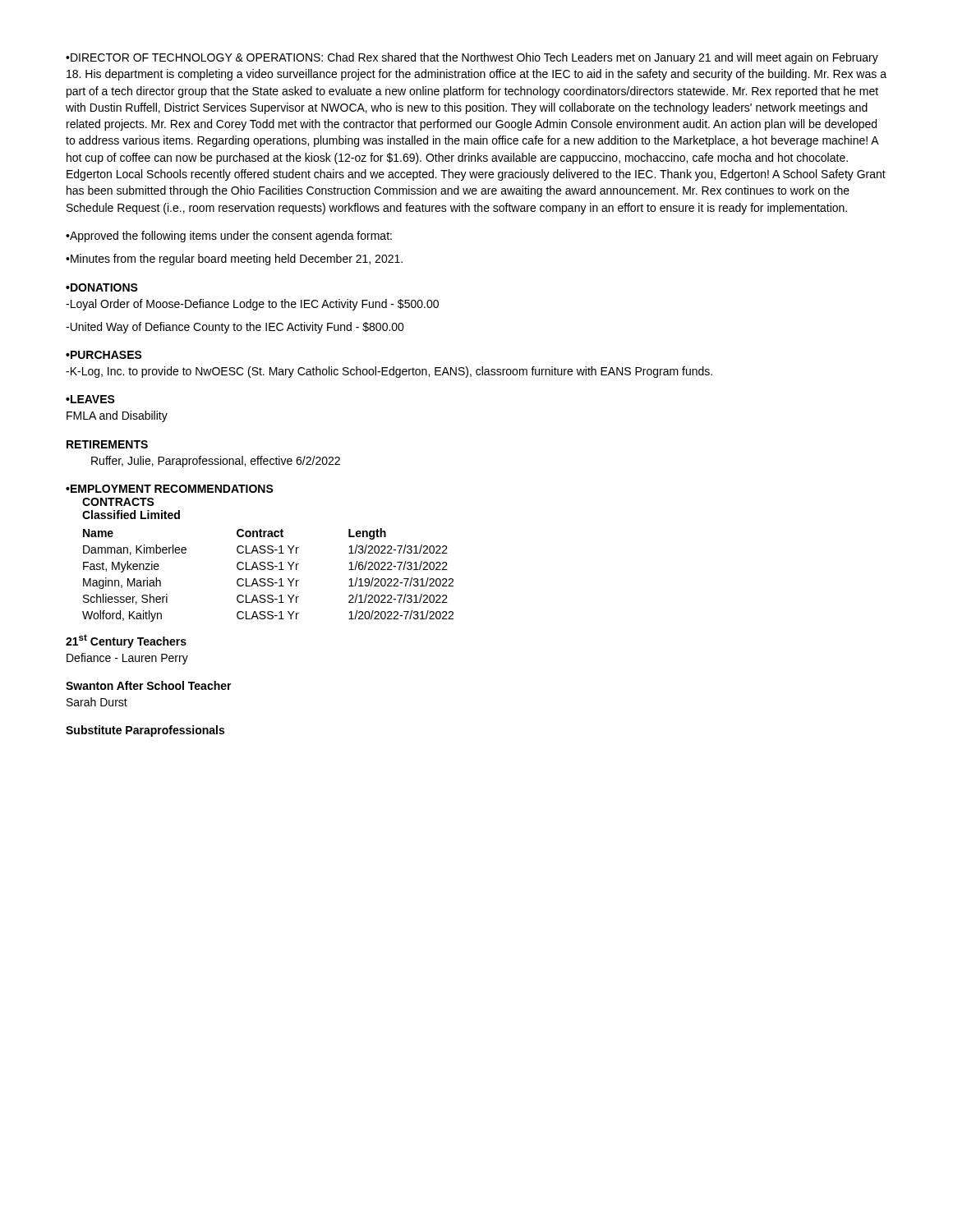Find the text that says "FMLA and Disability"
This screenshot has height=1232, width=953.
click(x=117, y=416)
